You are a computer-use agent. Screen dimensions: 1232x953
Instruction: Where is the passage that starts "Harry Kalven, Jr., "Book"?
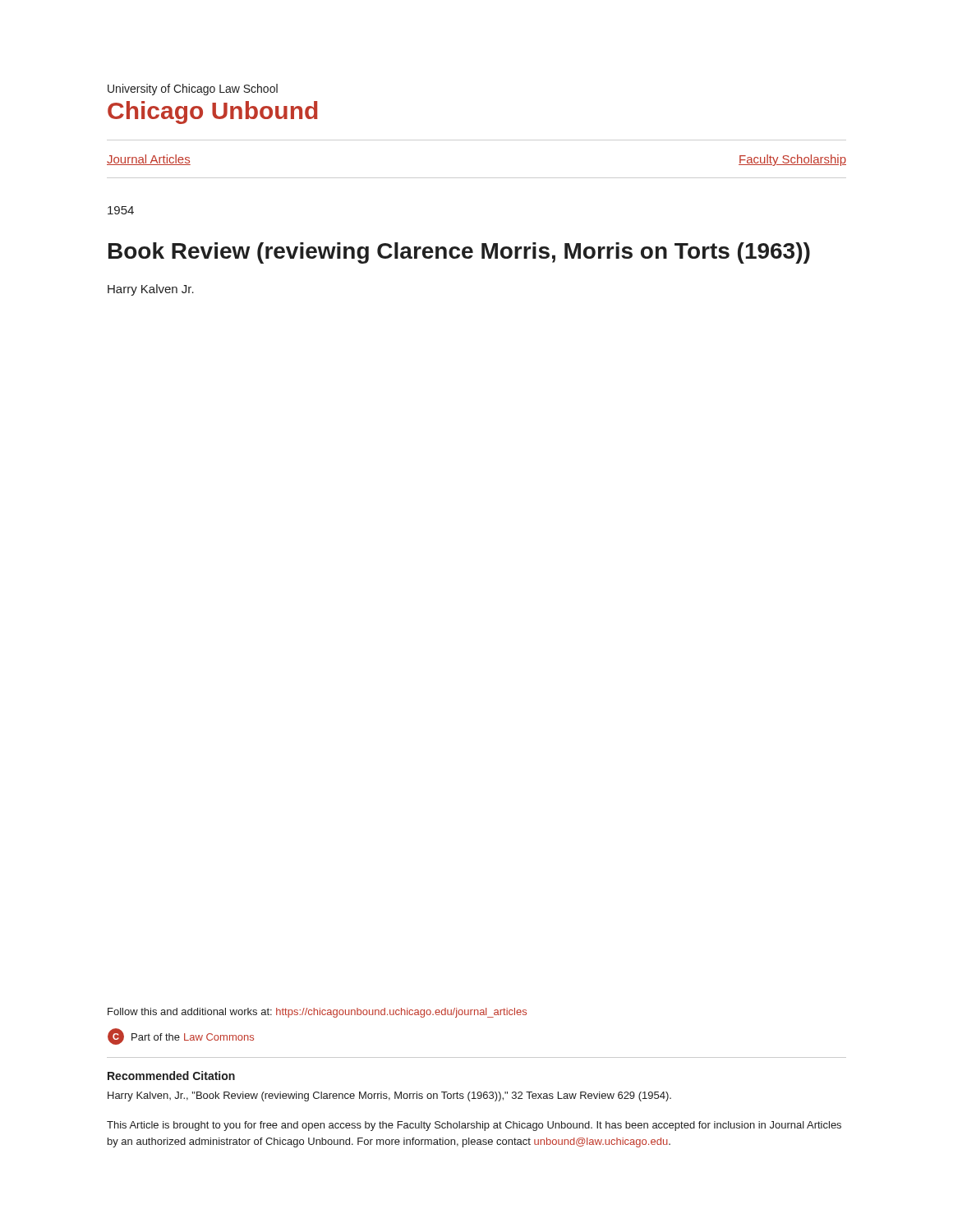[389, 1095]
